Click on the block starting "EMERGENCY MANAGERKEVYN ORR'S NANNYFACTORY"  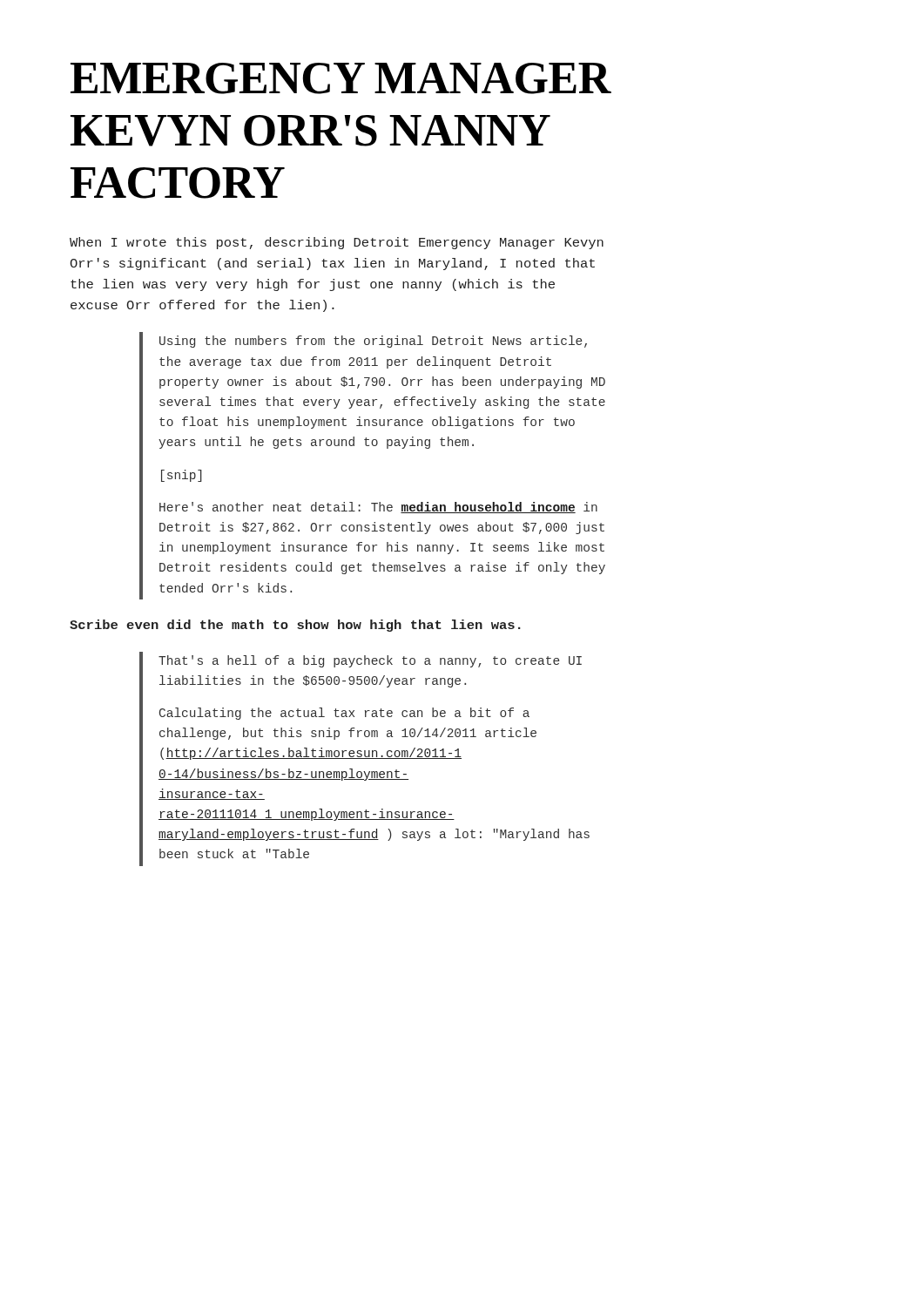pyautogui.click(x=462, y=130)
